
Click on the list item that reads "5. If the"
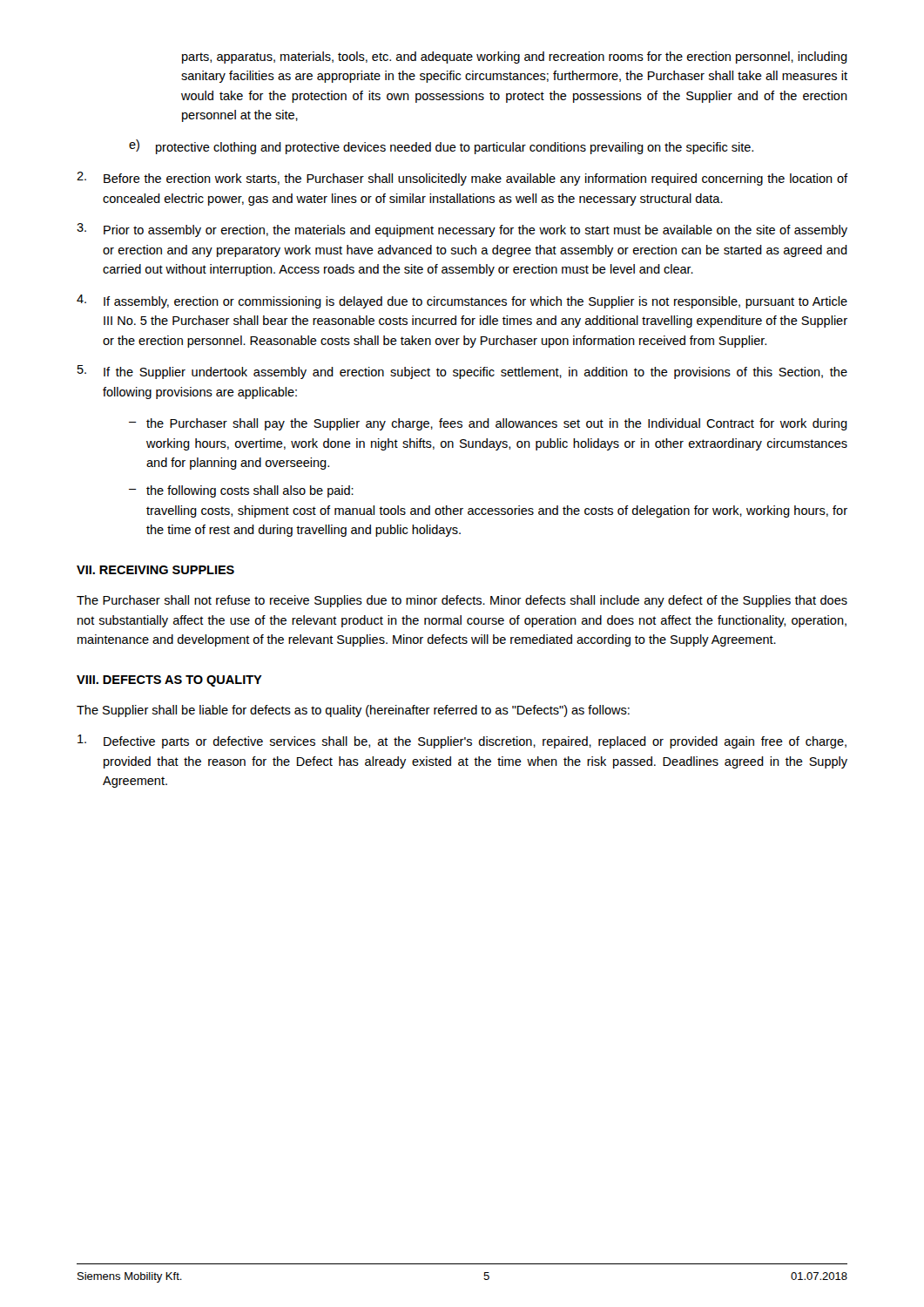(462, 382)
